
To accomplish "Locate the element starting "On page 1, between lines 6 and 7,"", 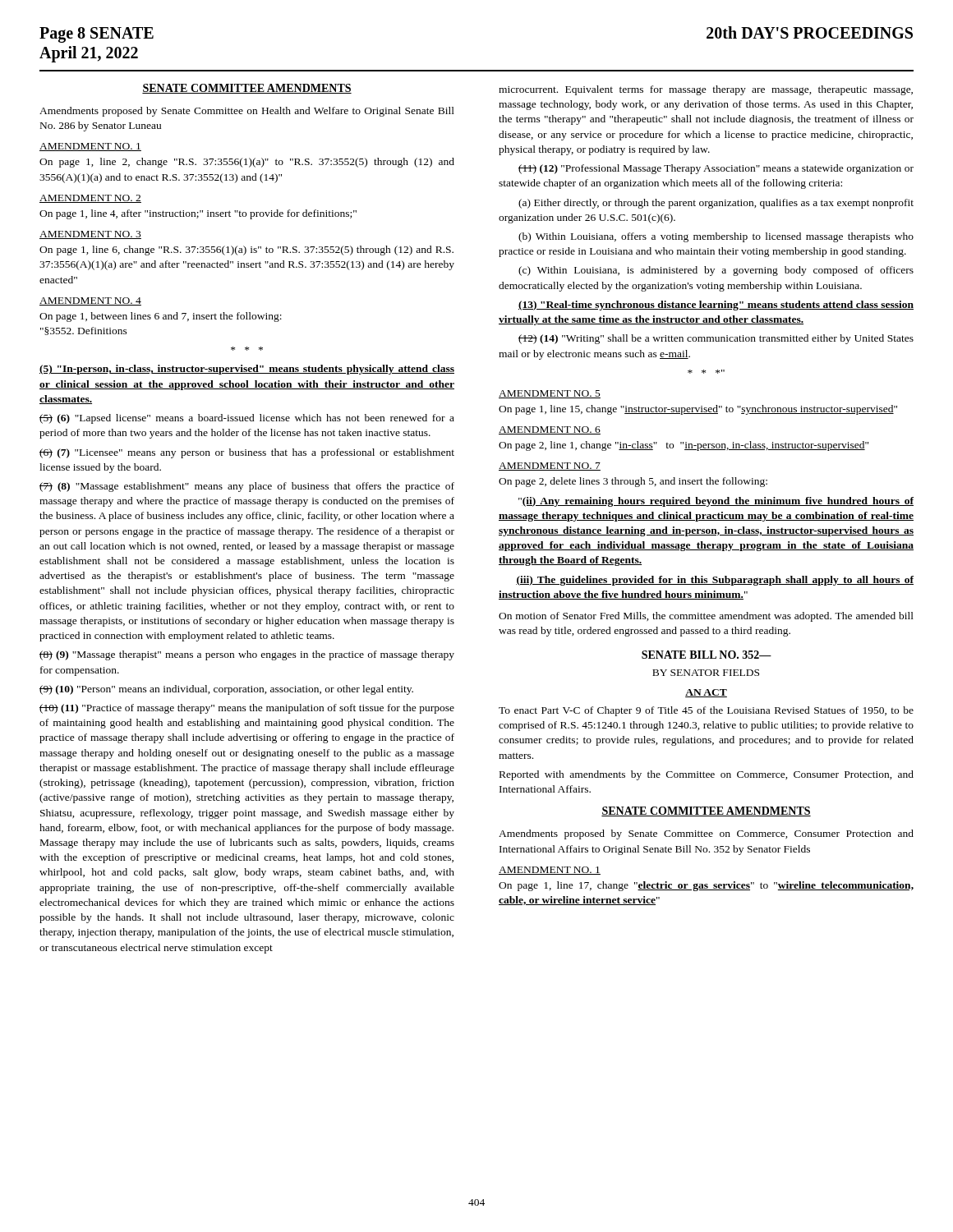I will pos(247,632).
